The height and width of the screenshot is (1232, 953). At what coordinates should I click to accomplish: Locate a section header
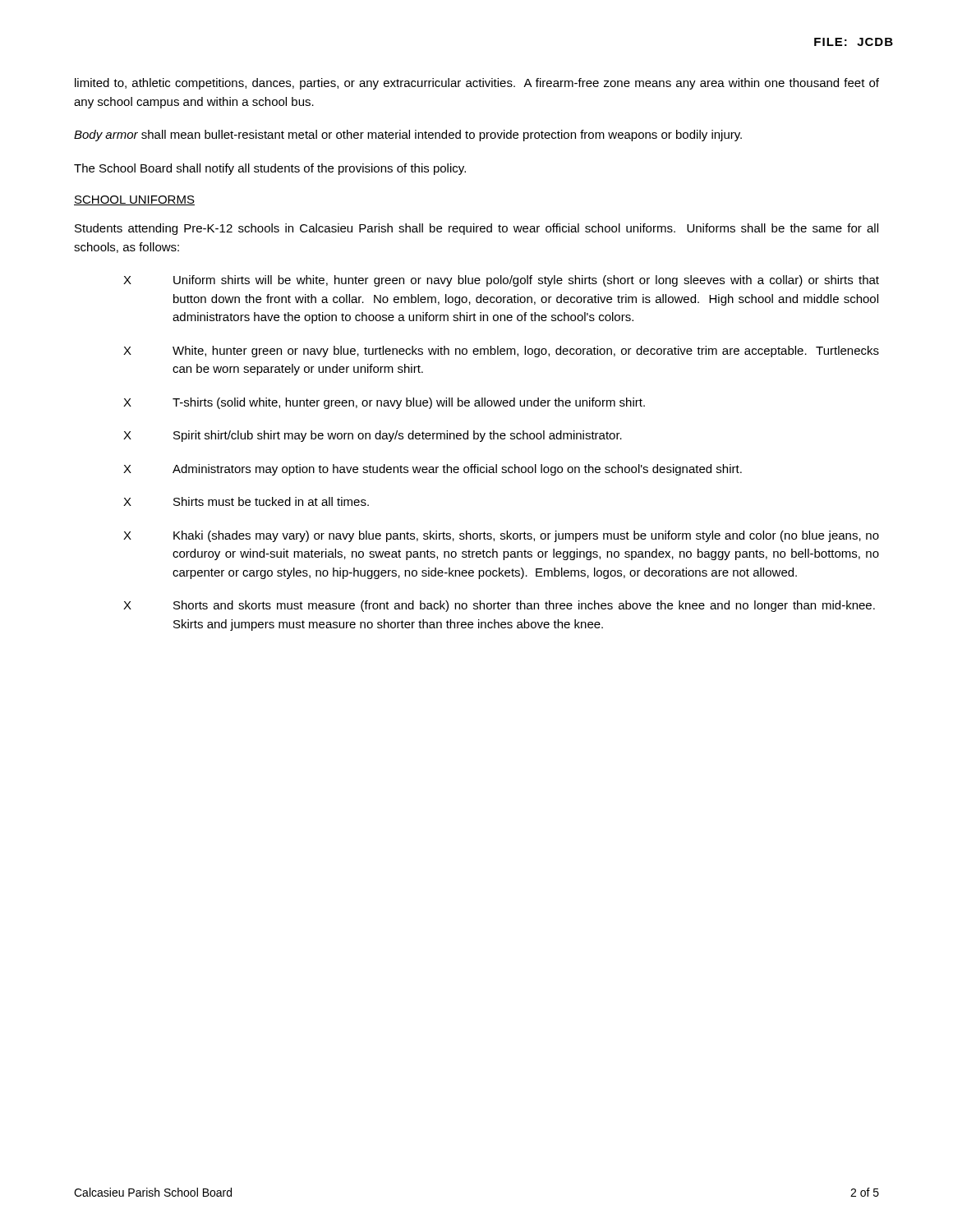click(134, 199)
